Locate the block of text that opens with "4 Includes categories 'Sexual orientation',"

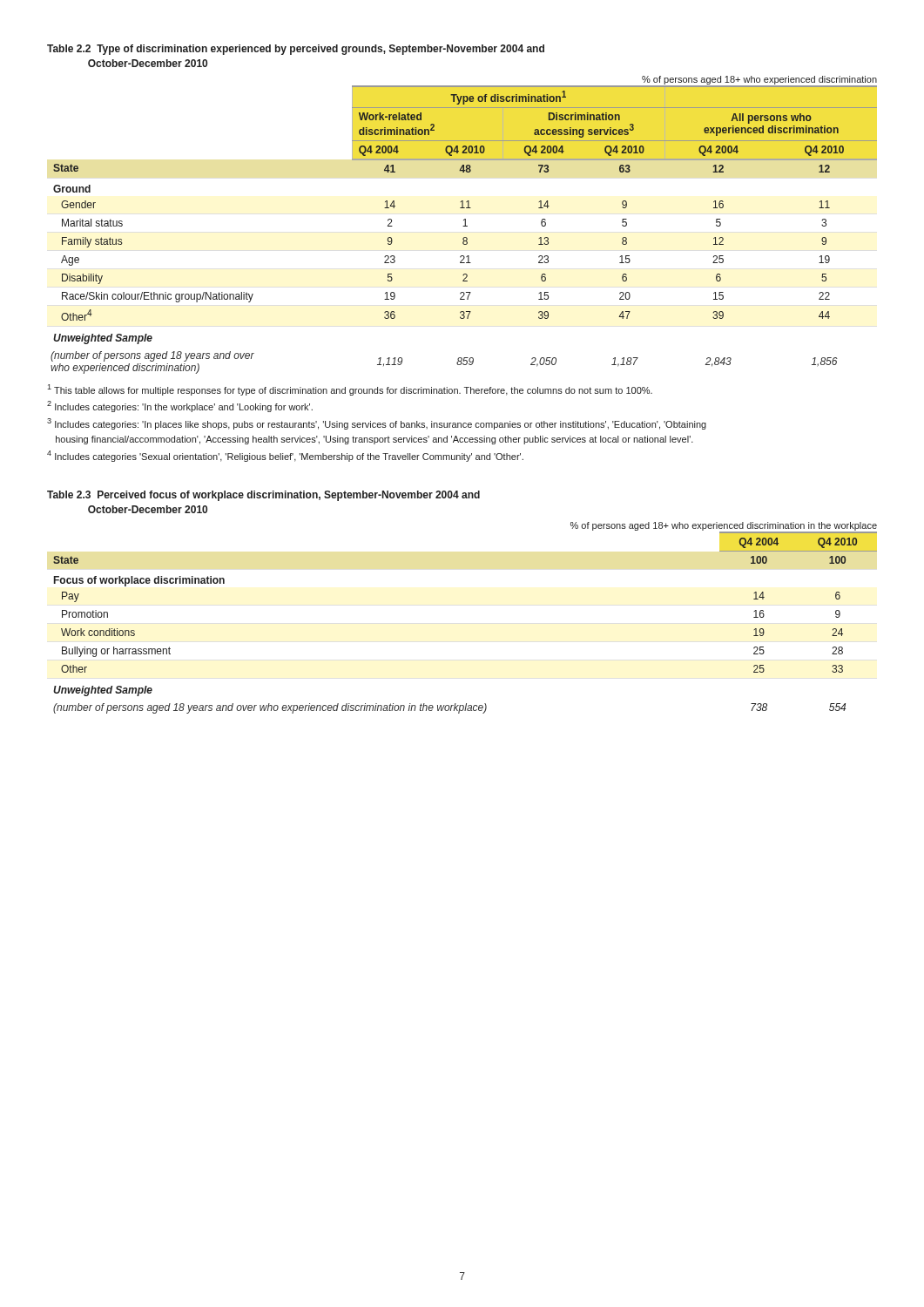pos(286,455)
